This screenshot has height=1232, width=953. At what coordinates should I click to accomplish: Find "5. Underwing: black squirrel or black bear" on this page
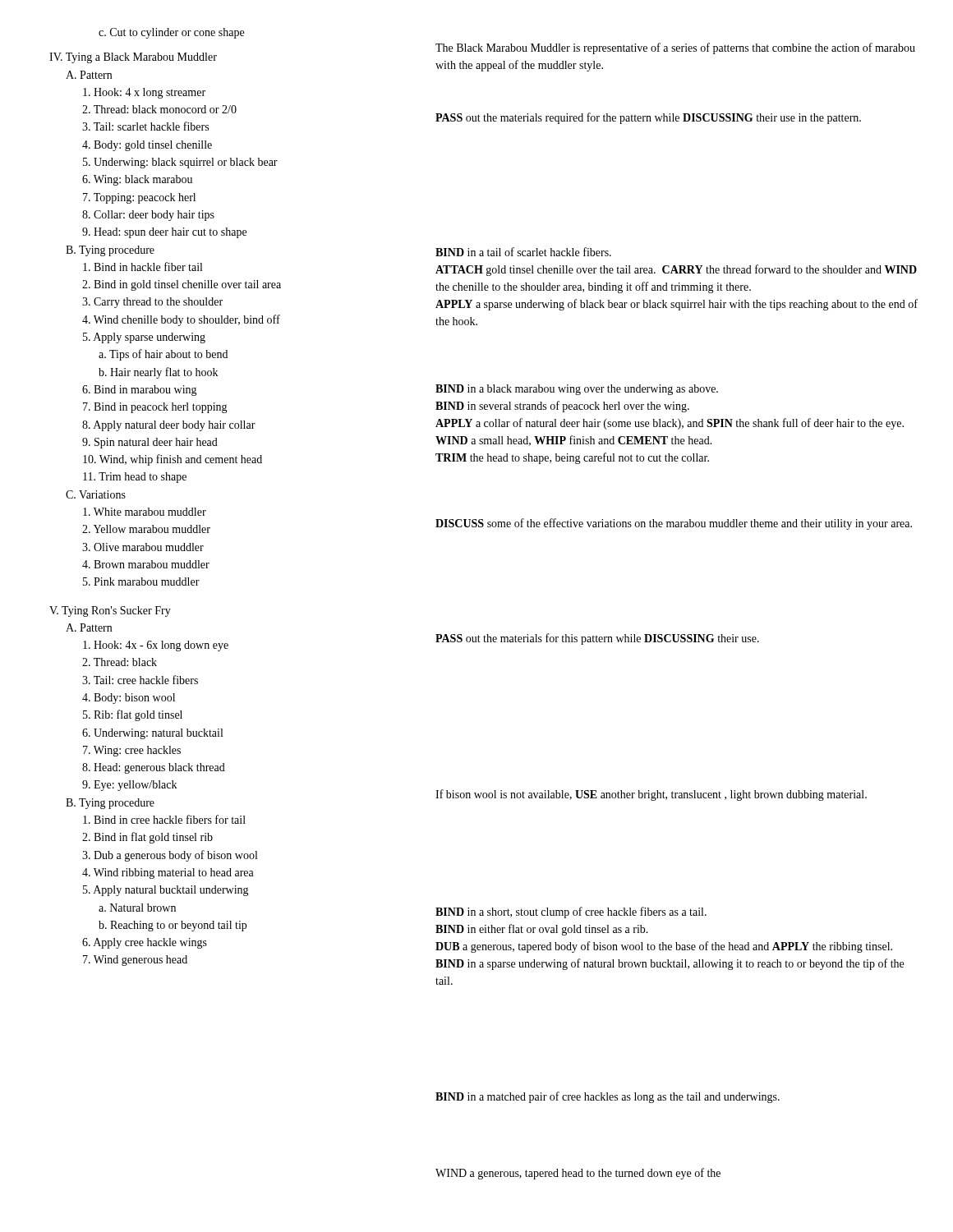pyautogui.click(x=180, y=162)
